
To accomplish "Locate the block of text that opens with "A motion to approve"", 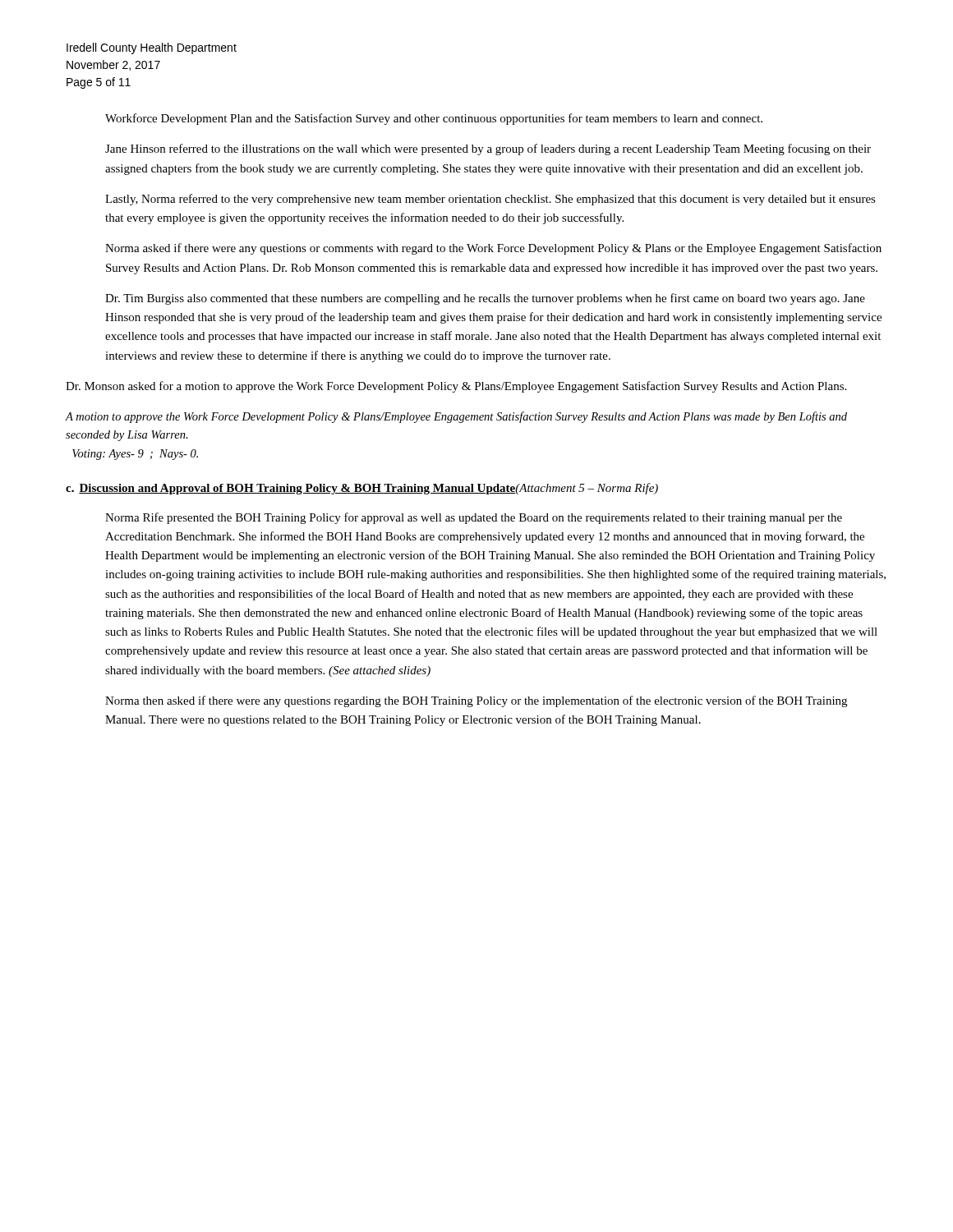I will pos(456,417).
